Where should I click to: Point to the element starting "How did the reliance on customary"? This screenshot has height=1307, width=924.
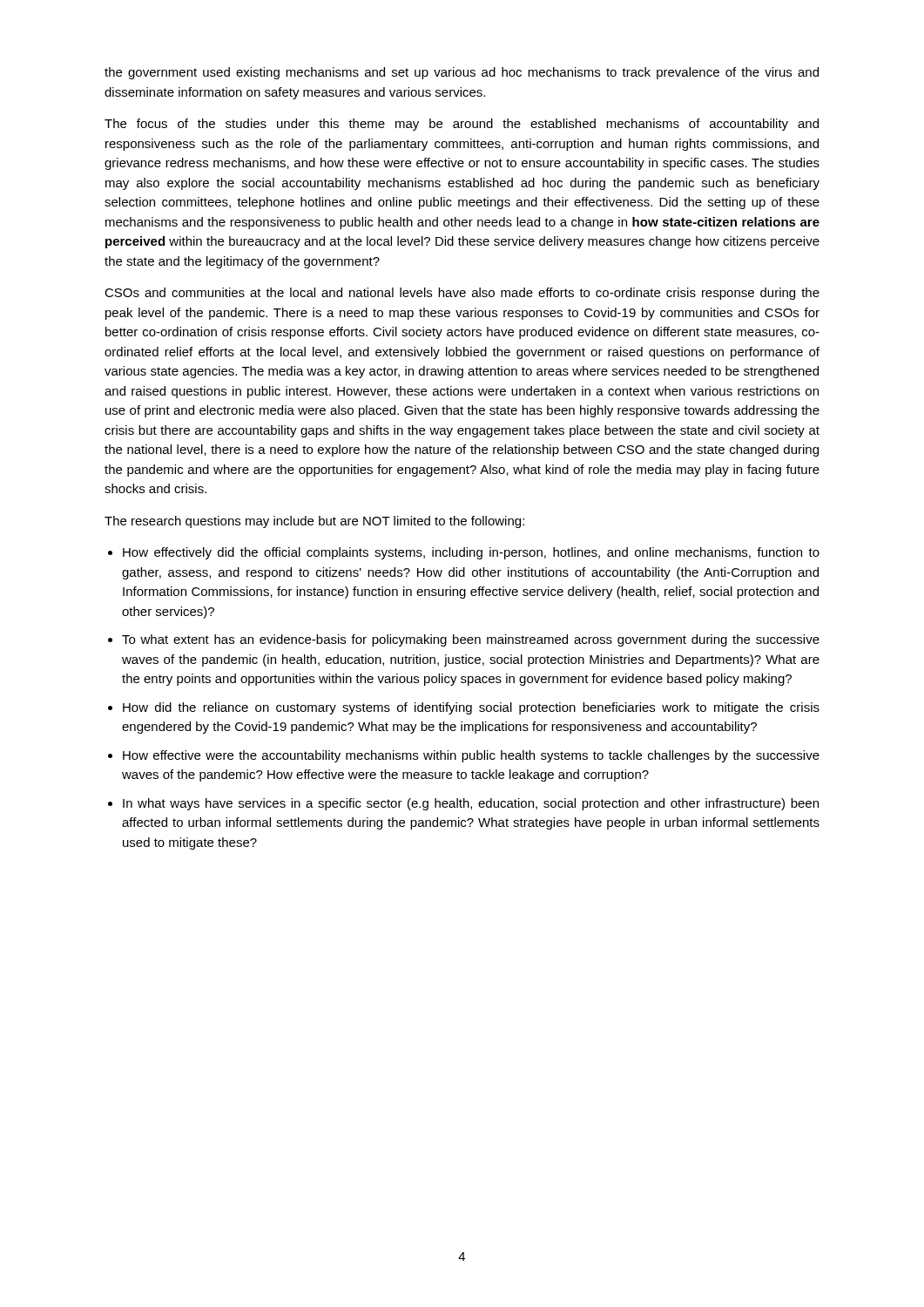(x=471, y=716)
